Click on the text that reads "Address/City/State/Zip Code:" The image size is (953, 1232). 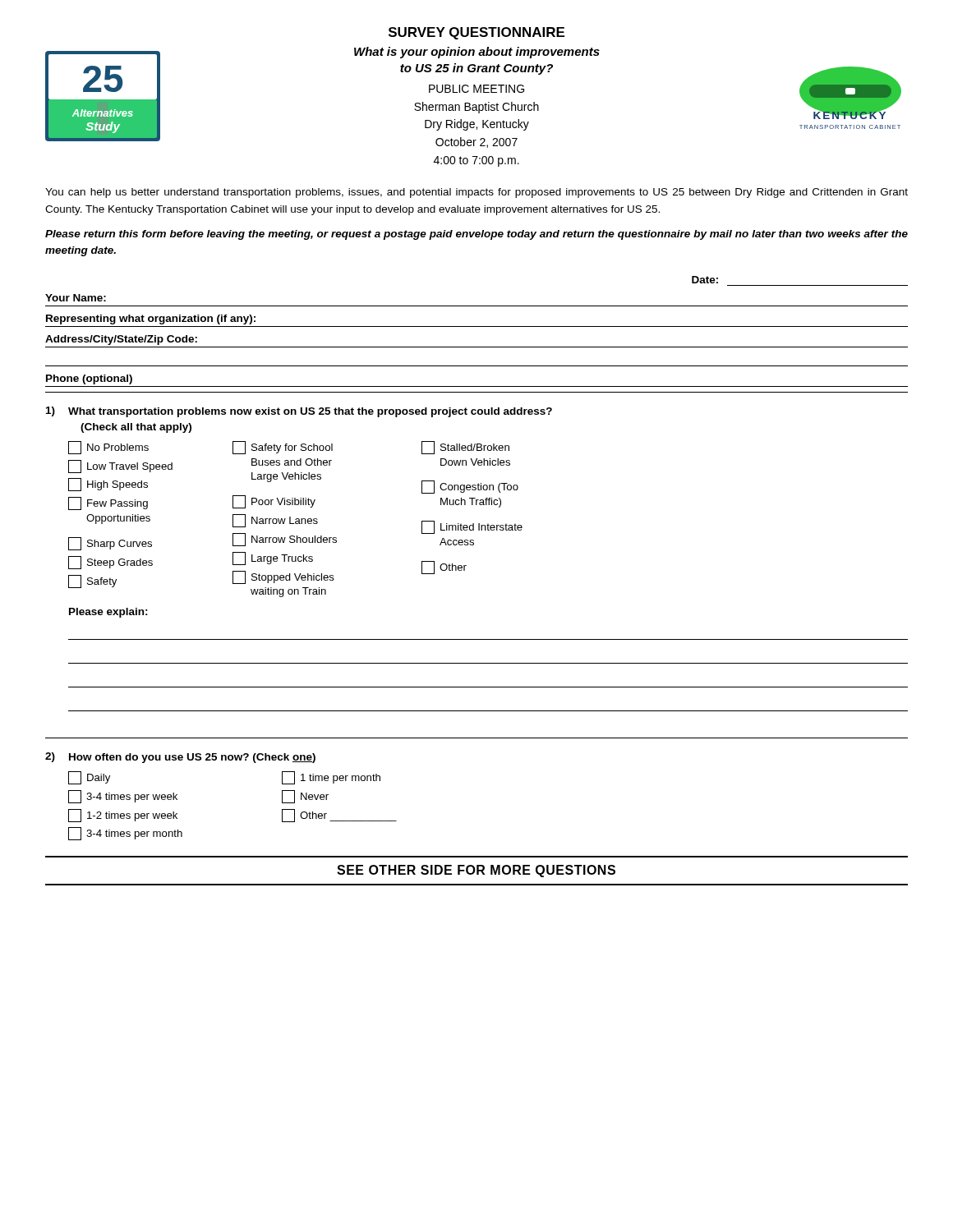[476, 340]
